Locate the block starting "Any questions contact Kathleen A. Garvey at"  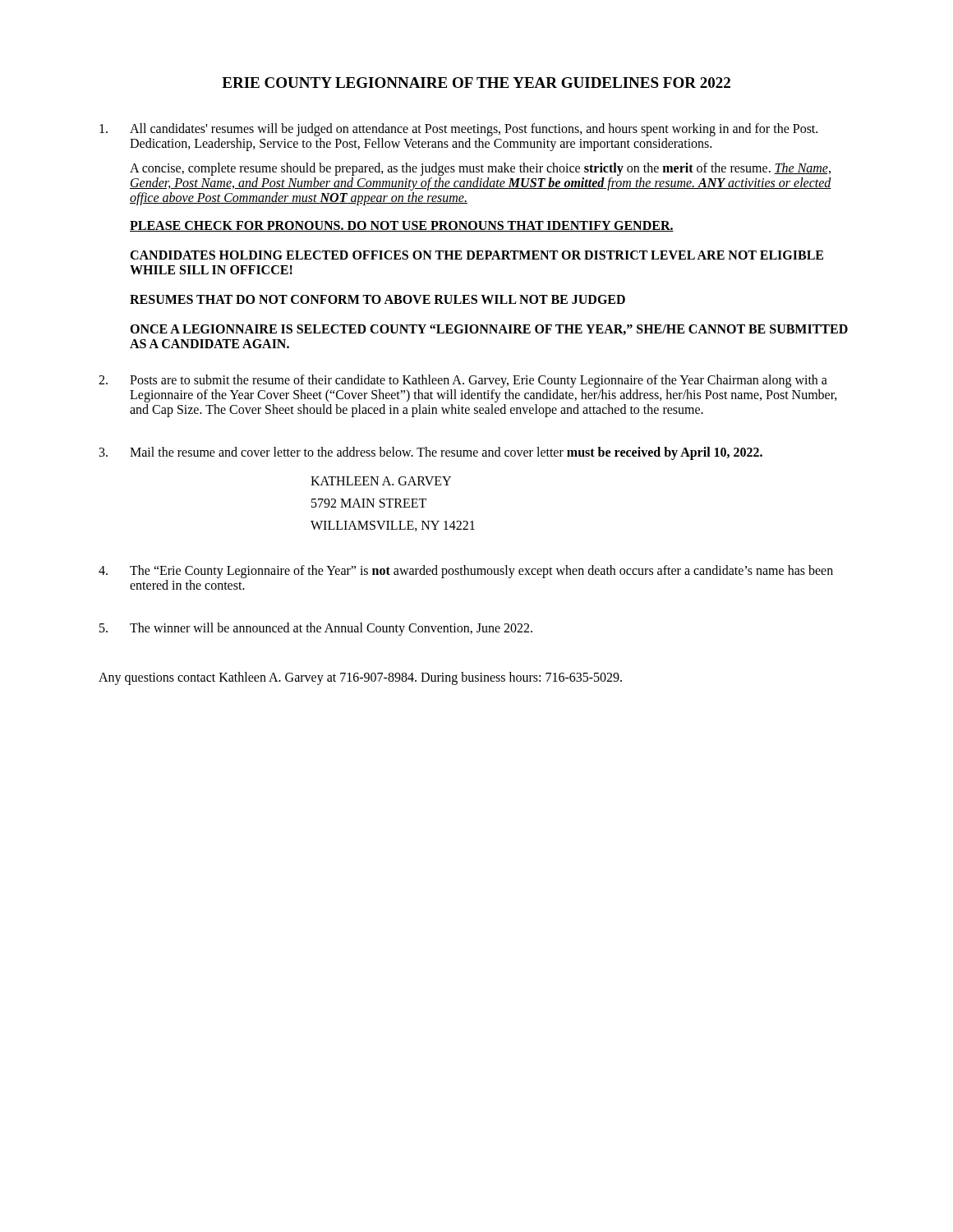[x=476, y=677]
